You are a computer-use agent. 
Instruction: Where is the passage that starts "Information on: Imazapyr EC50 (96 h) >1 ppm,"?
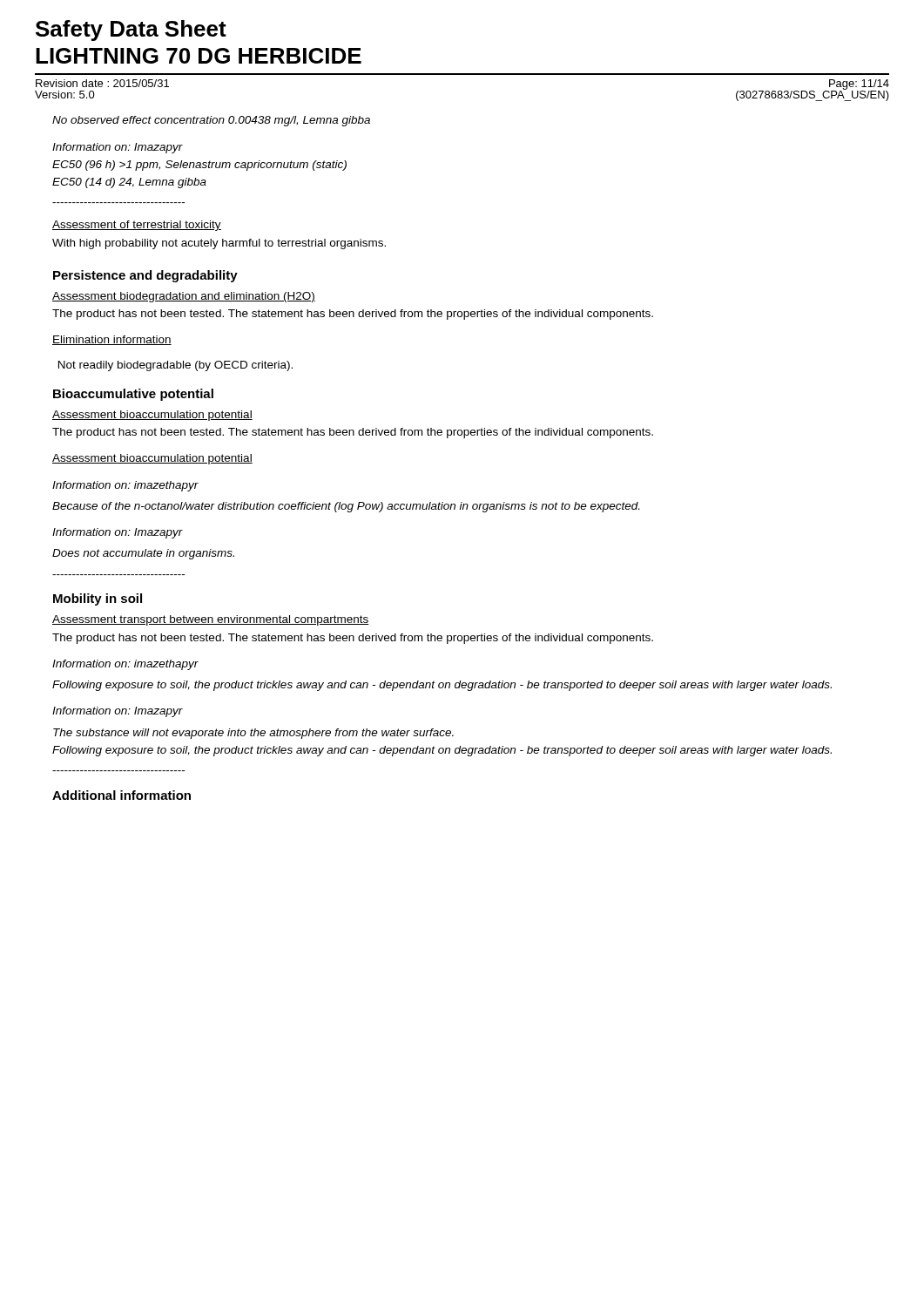200,164
